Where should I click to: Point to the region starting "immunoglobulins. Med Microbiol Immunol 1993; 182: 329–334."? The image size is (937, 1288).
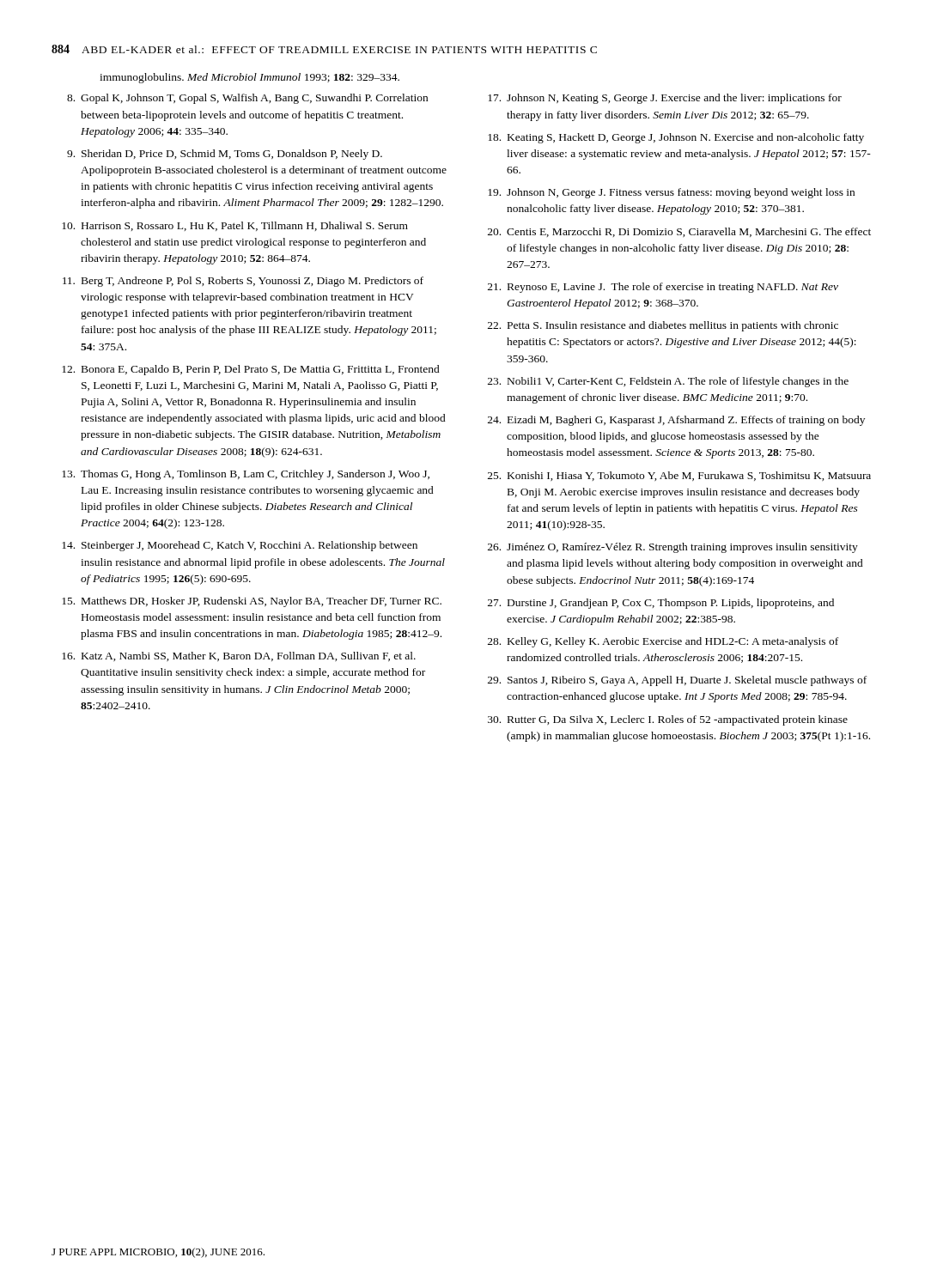250,77
